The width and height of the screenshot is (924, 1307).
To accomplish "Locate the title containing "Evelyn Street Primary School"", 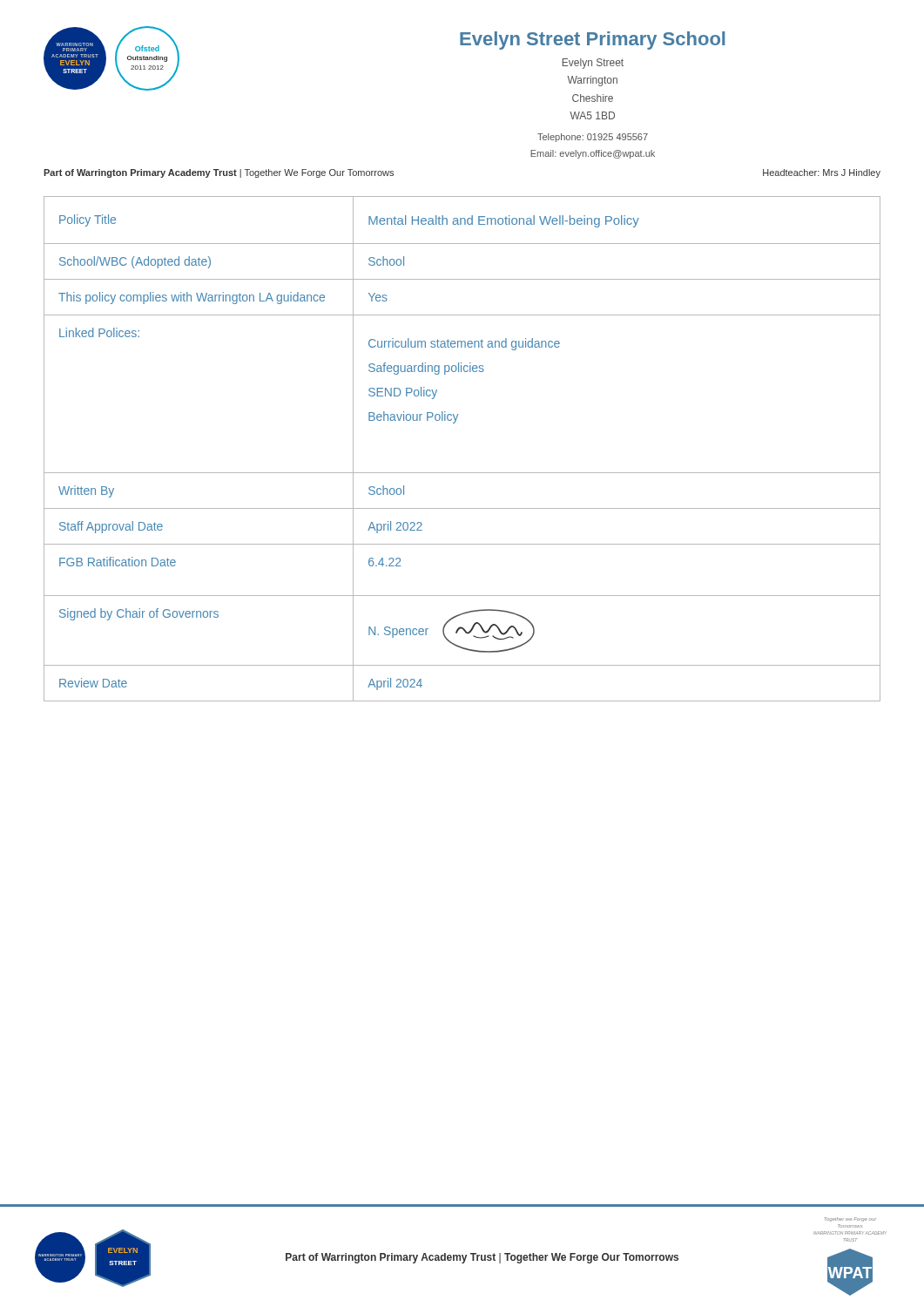I will pyautogui.click(x=593, y=39).
